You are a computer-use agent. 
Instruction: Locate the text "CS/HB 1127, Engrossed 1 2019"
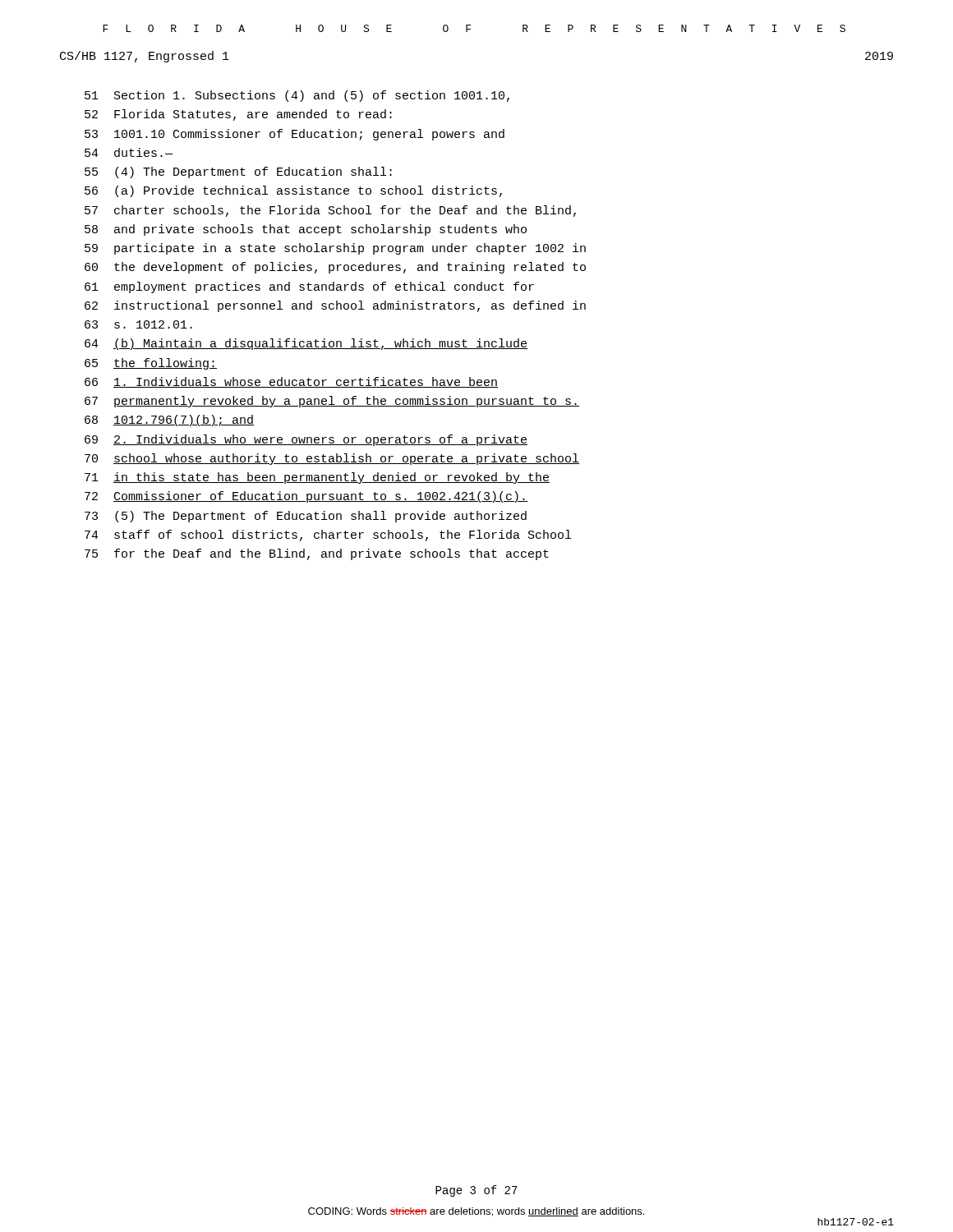coord(152,56)
